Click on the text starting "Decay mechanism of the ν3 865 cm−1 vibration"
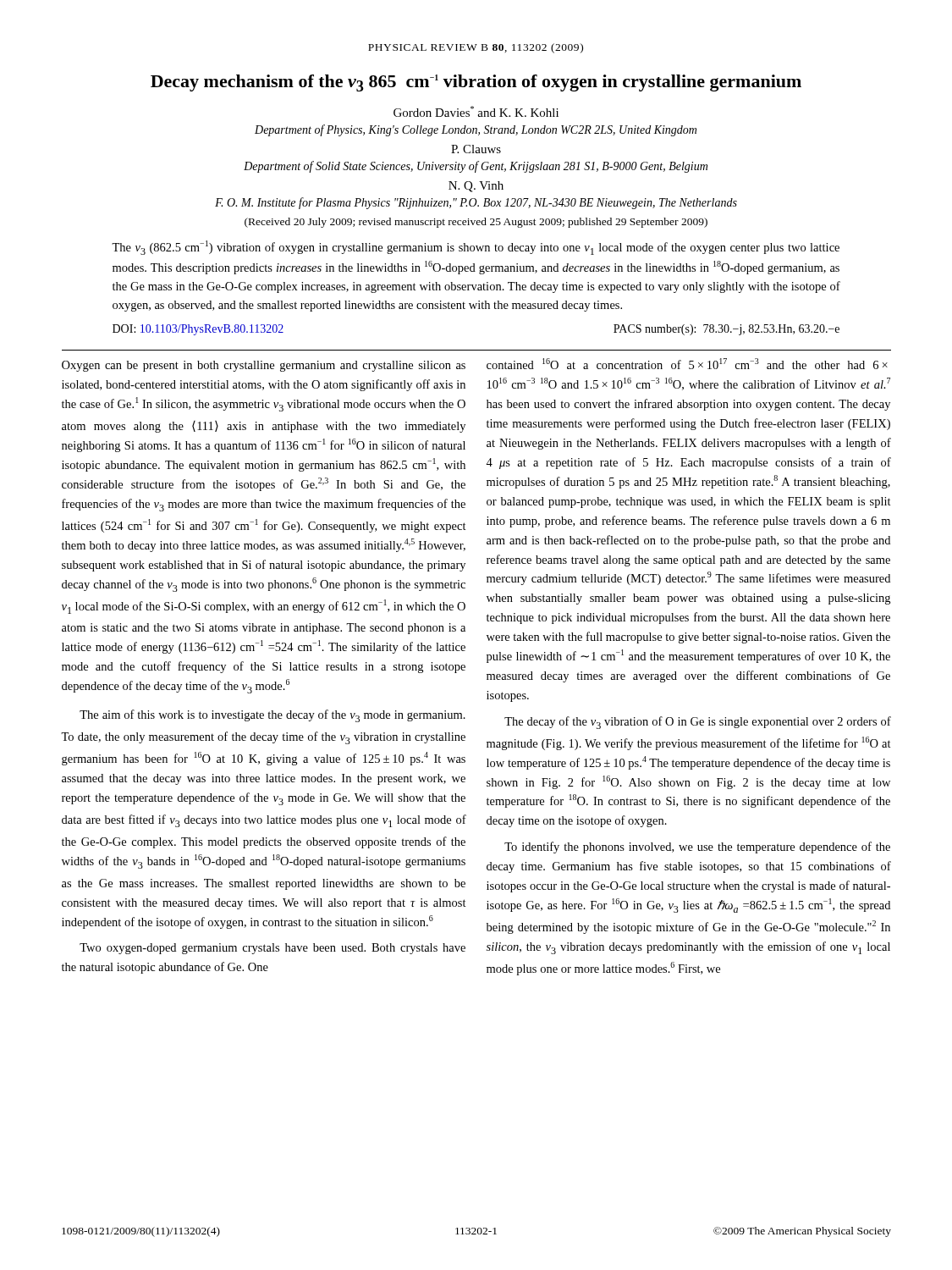The width and height of the screenshot is (952, 1270). click(x=476, y=84)
